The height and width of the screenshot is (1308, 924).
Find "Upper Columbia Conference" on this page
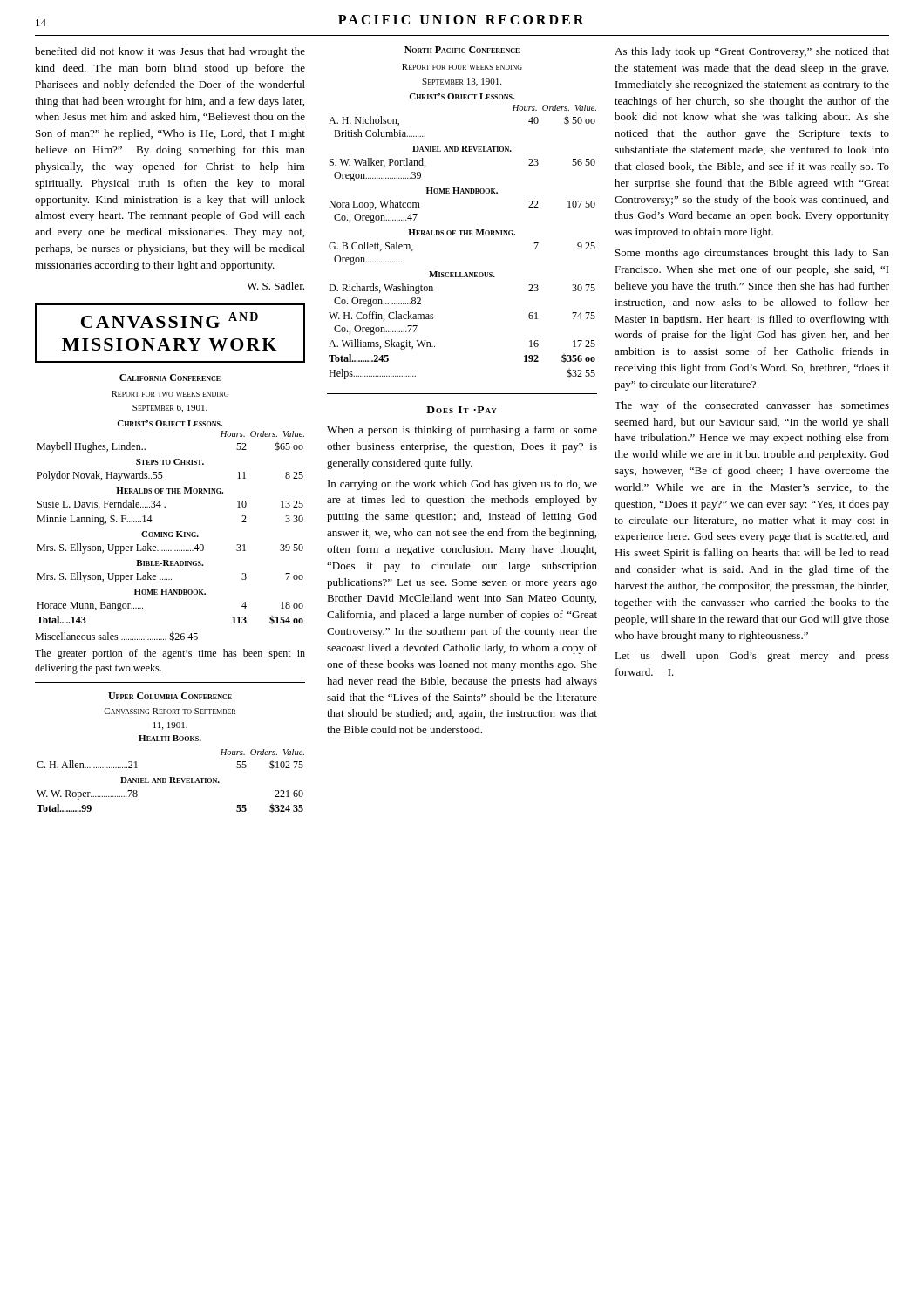pyautogui.click(x=170, y=696)
